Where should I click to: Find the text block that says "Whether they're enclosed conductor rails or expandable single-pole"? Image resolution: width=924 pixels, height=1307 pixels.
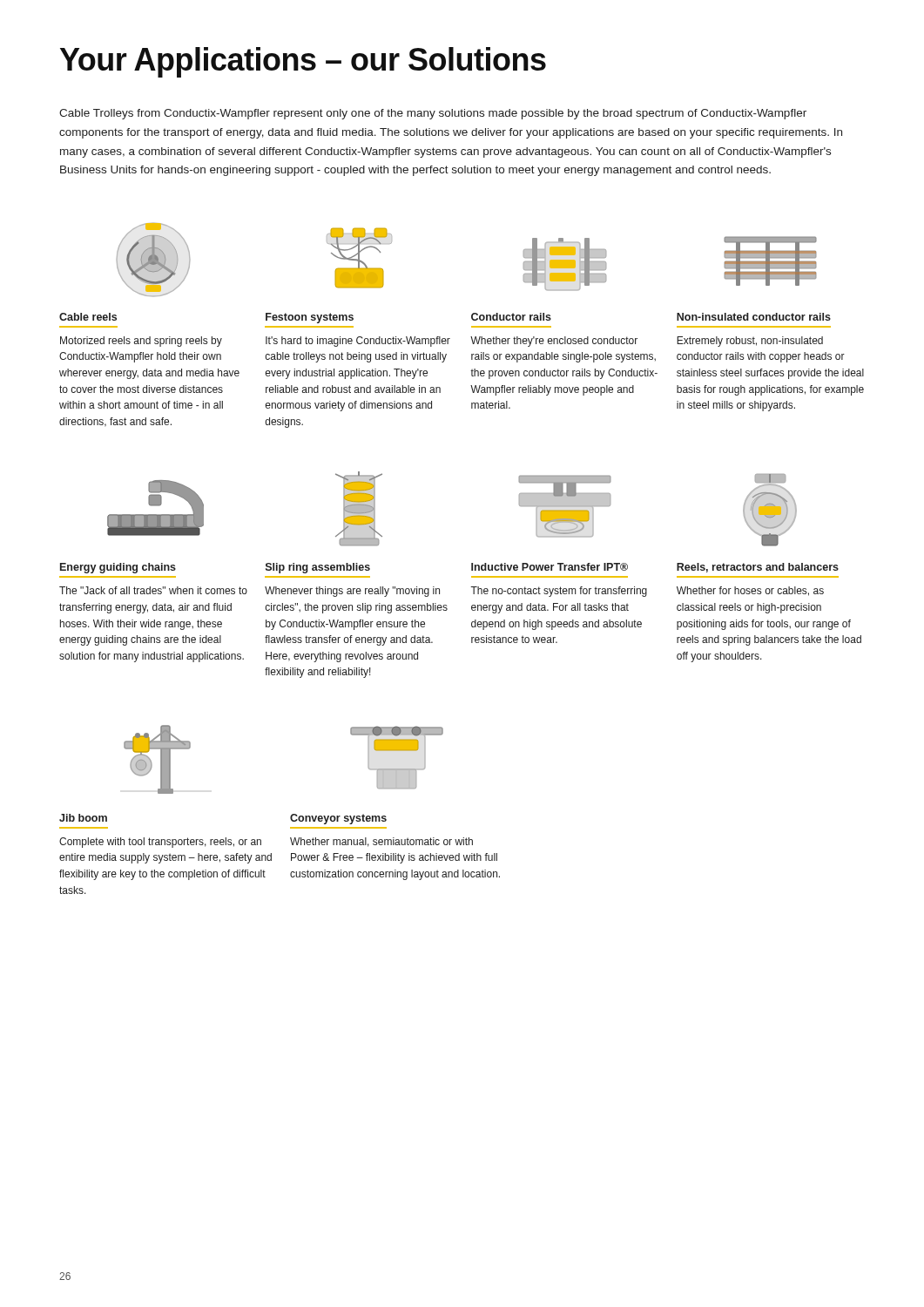coord(564,373)
